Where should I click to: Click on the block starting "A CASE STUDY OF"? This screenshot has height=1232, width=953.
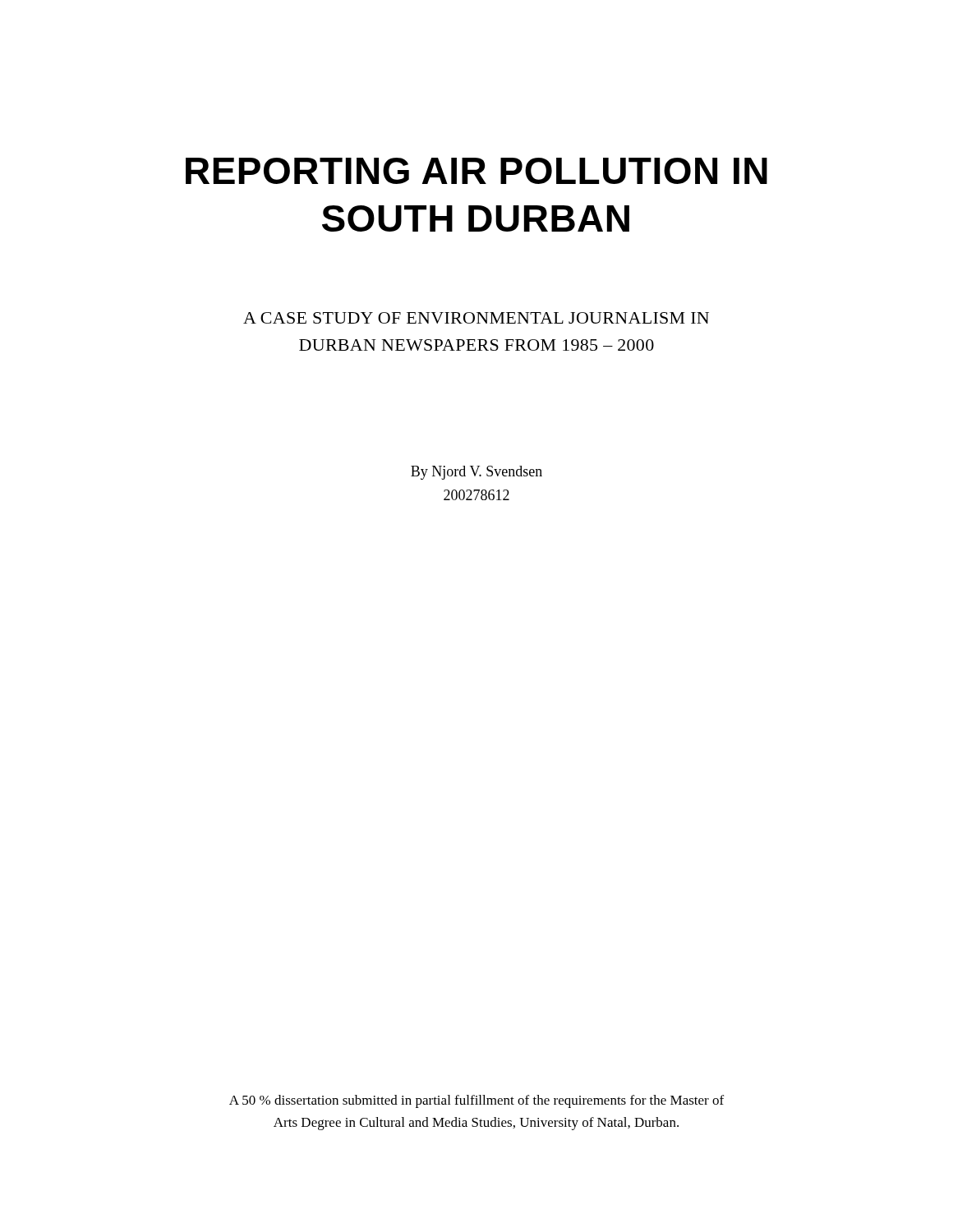[x=476, y=331]
